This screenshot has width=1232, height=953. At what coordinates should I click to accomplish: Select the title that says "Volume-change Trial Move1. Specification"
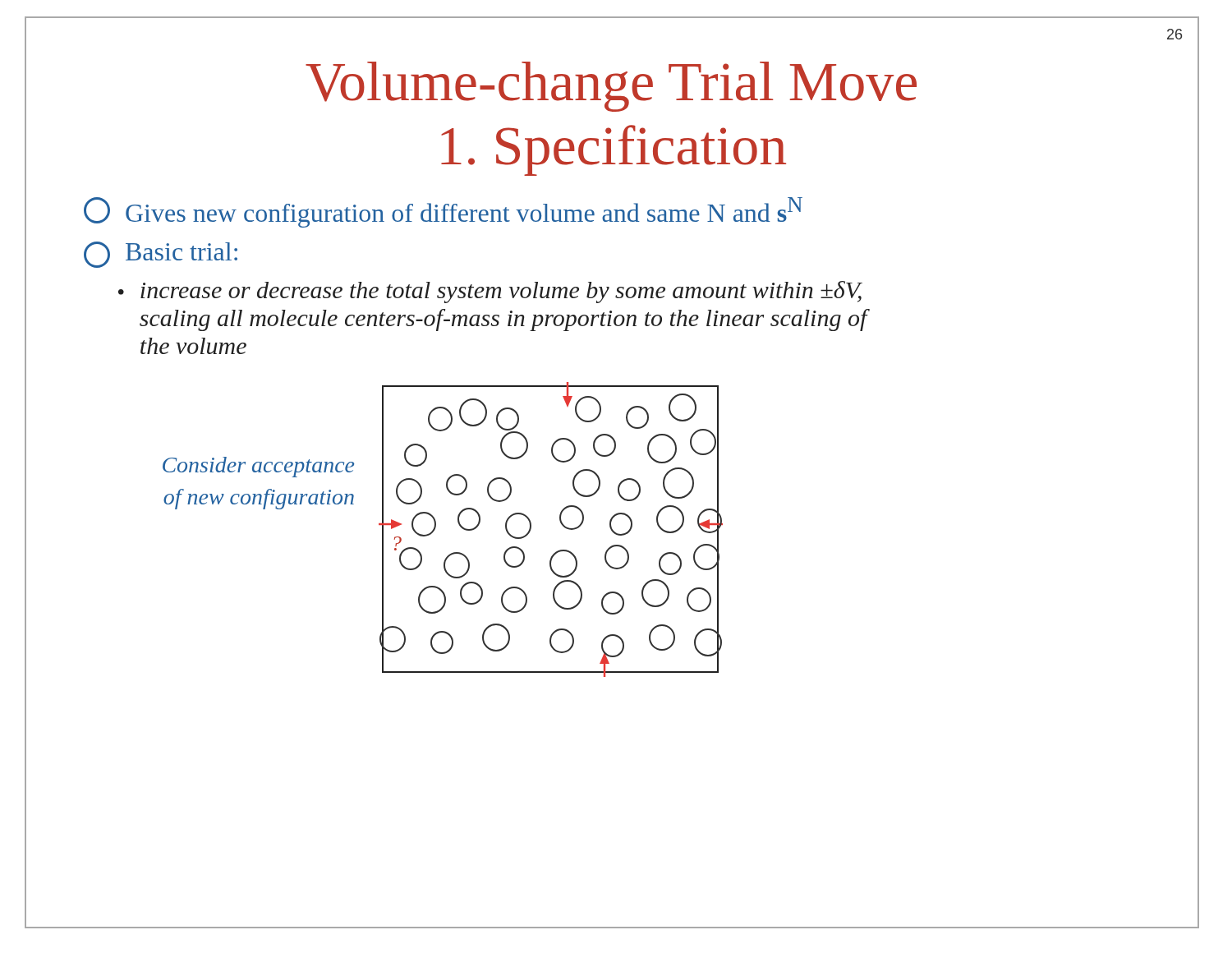[612, 114]
